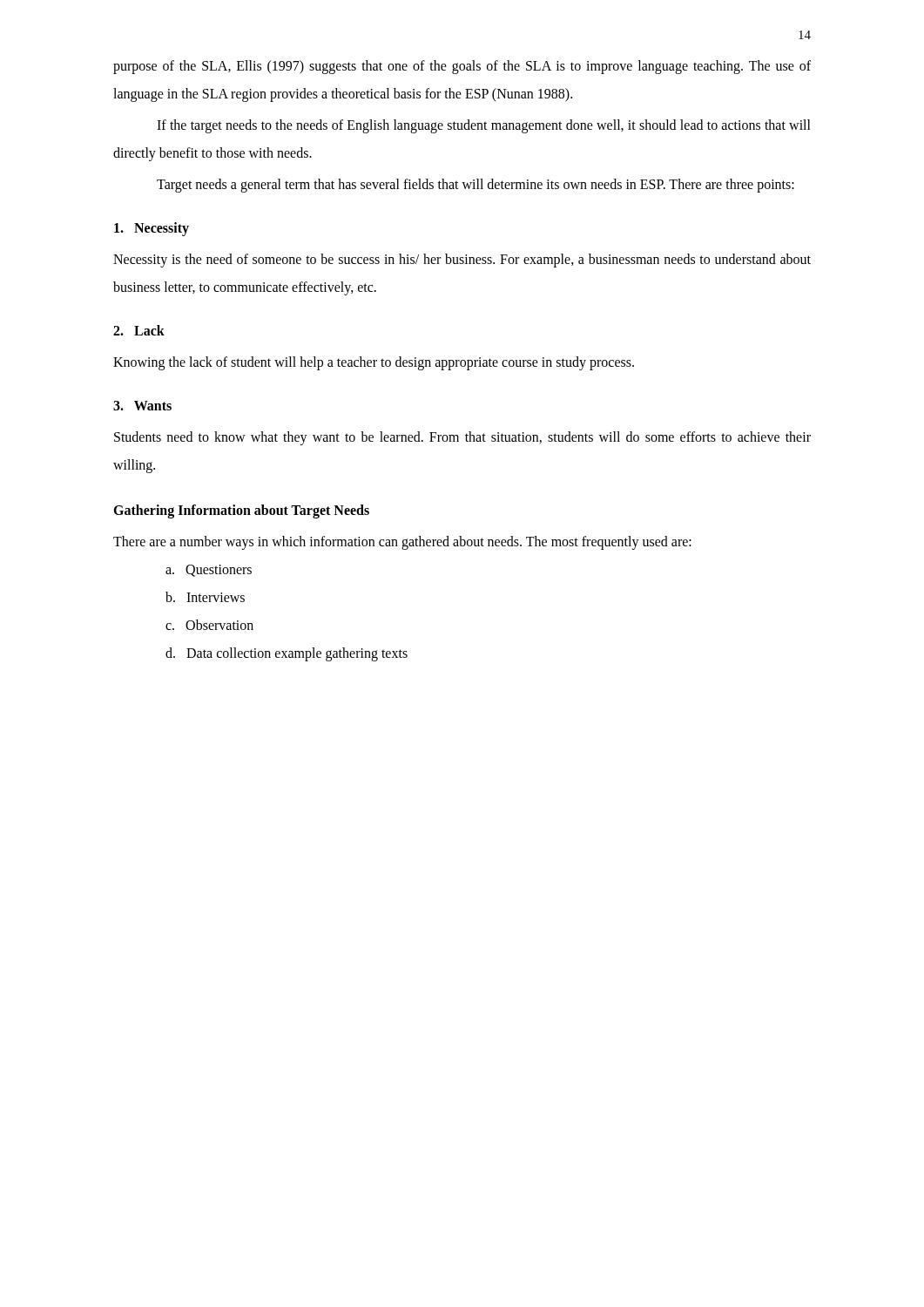Locate the list item with the text "b. Interviews"
Viewport: 924px width, 1307px height.
pyautogui.click(x=205, y=597)
